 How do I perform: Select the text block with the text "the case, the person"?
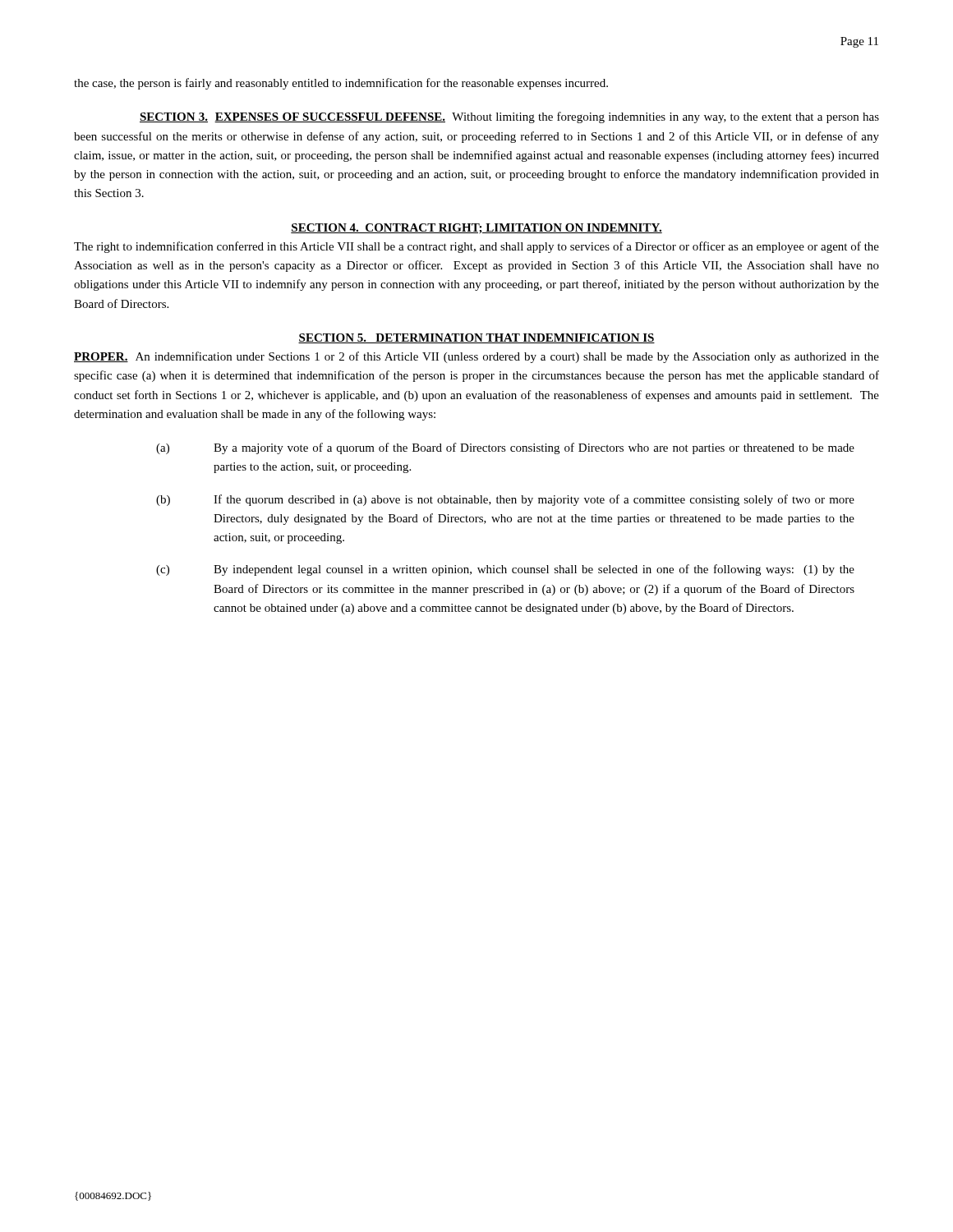pyautogui.click(x=341, y=83)
